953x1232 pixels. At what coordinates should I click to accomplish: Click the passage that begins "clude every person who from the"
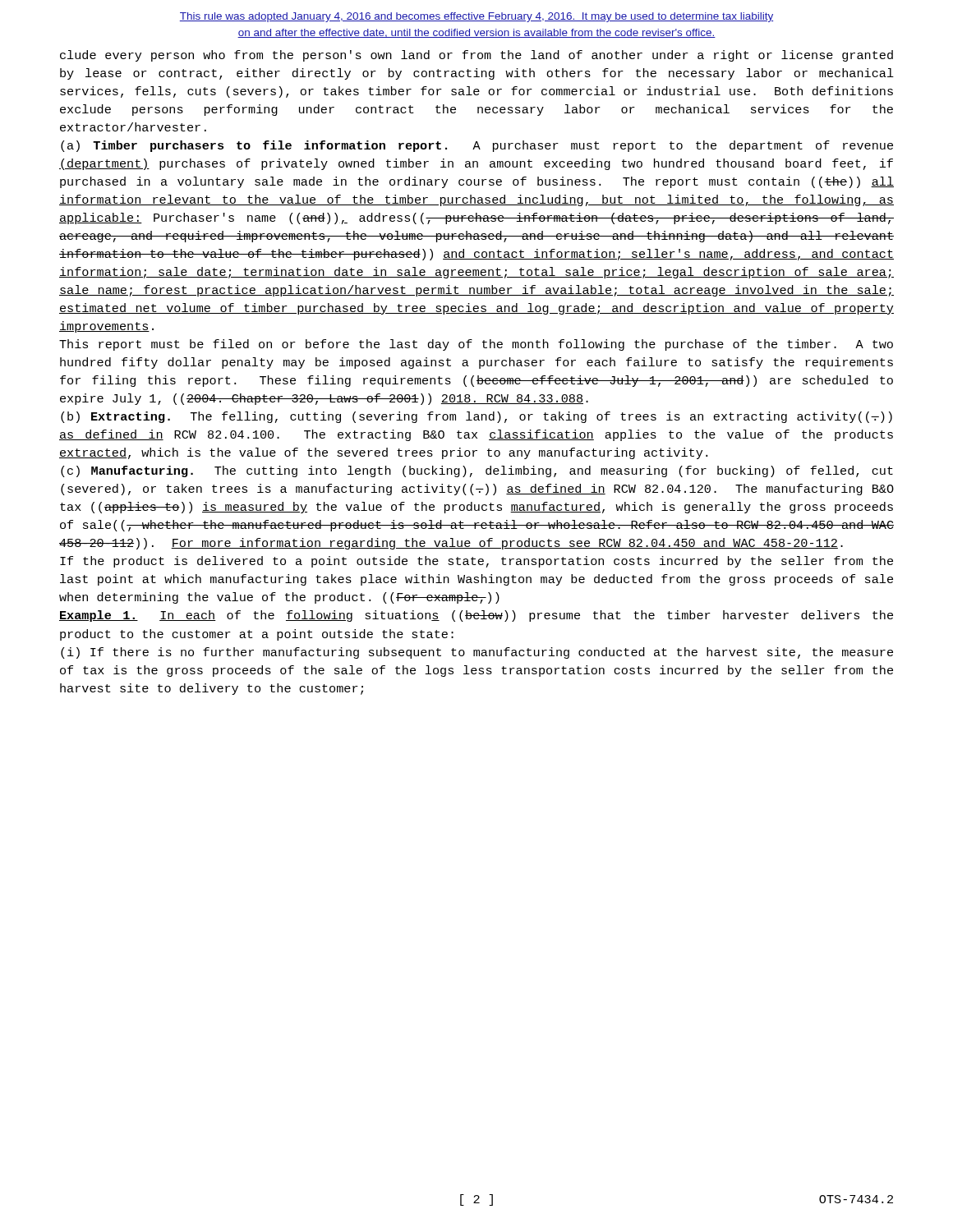coord(476,92)
